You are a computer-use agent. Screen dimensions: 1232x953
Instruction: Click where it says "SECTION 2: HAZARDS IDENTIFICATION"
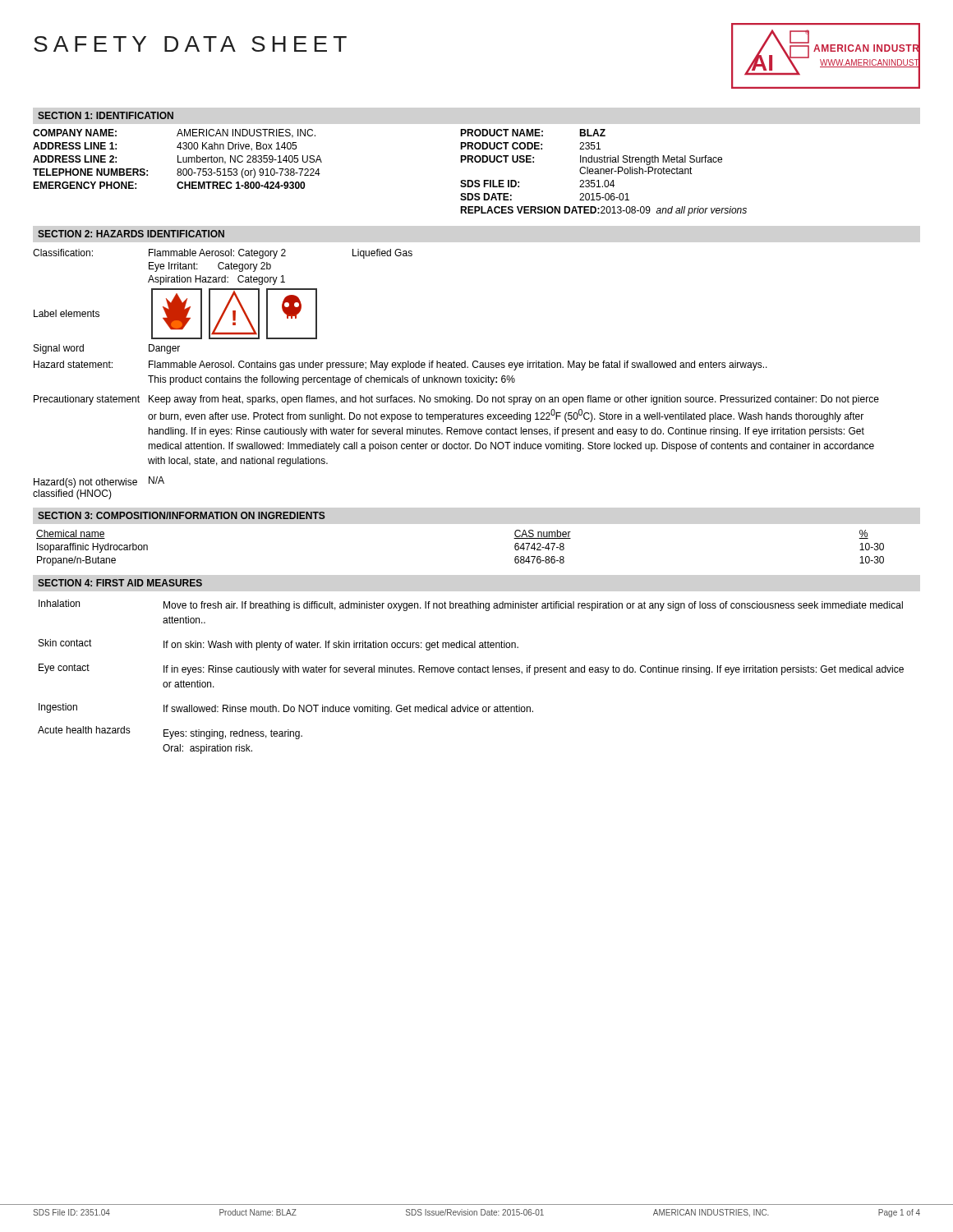coord(131,234)
